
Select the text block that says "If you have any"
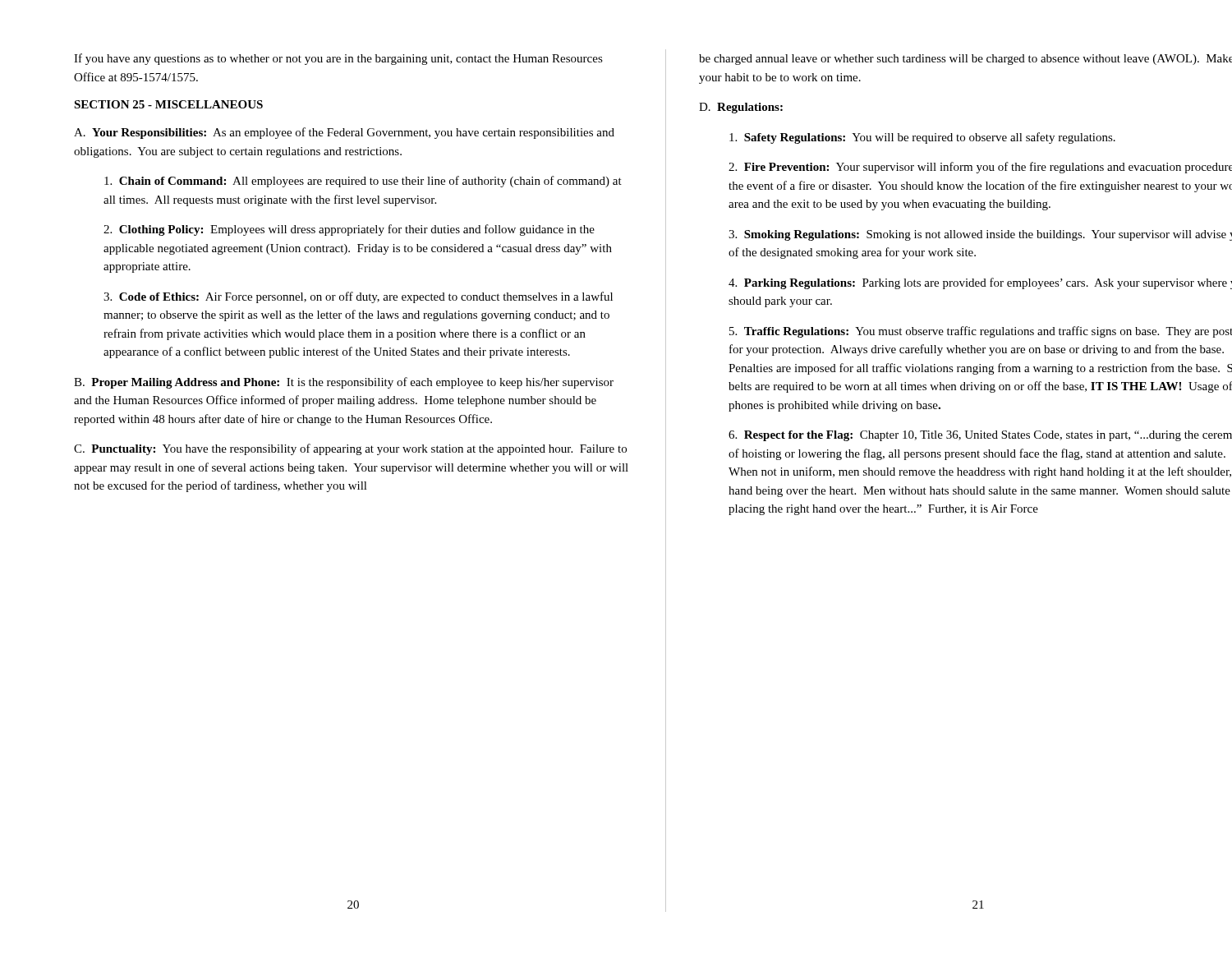pos(338,68)
